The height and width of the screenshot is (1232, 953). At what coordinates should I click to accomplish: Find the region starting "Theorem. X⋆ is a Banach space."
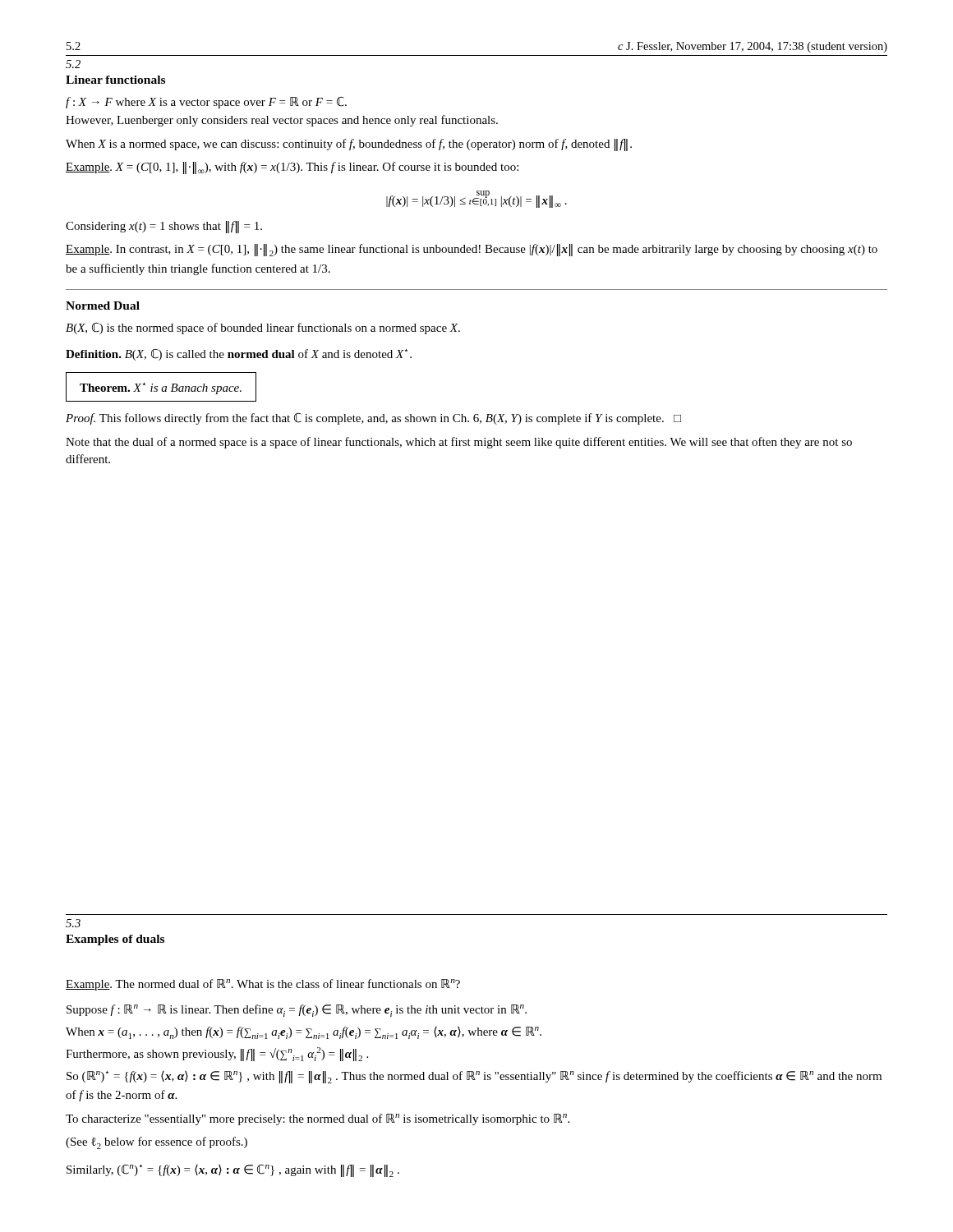[161, 387]
